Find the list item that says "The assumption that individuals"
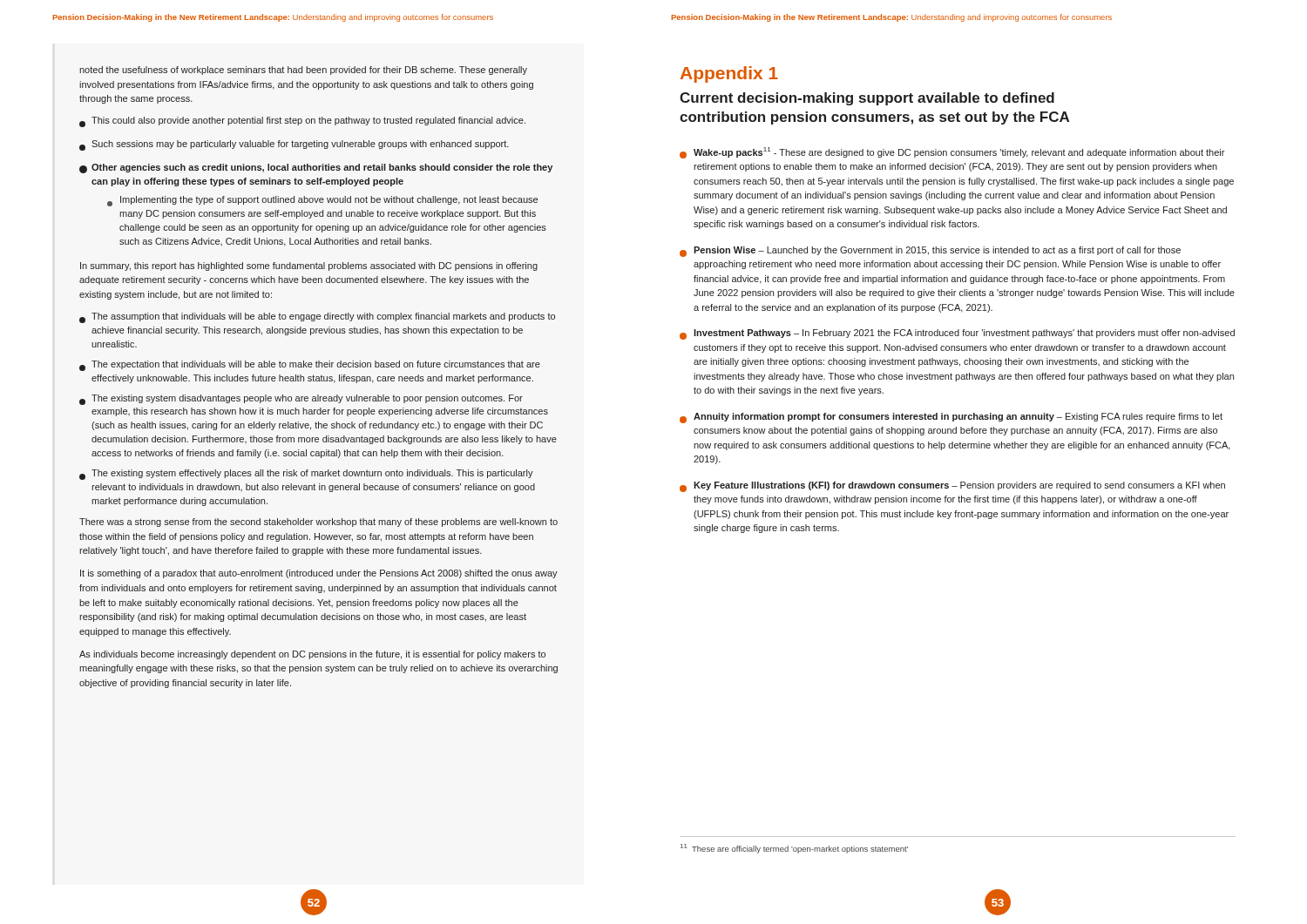Viewport: 1307px width, 924px height. (x=319, y=331)
